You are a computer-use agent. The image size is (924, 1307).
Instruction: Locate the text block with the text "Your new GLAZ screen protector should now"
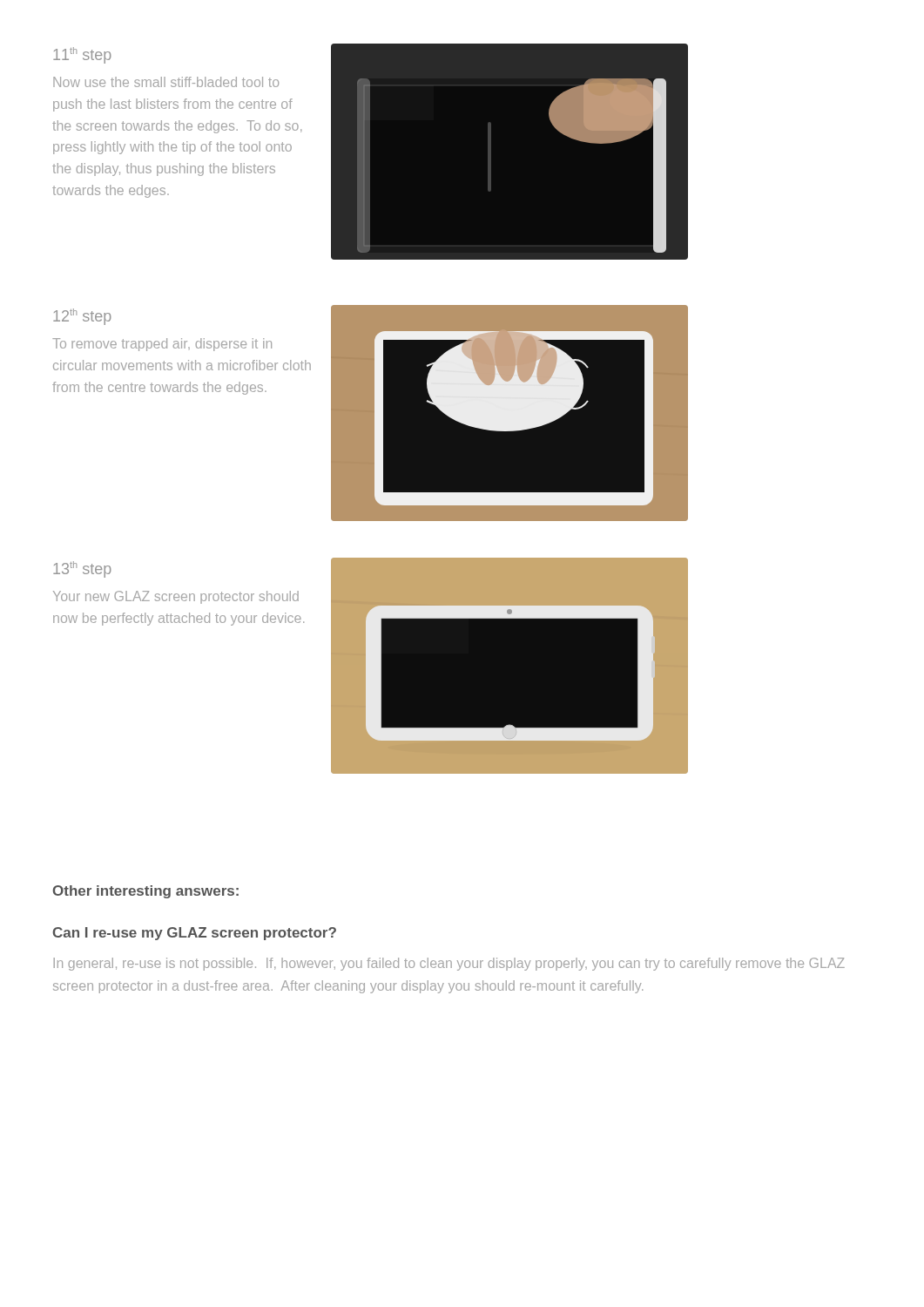[179, 607]
